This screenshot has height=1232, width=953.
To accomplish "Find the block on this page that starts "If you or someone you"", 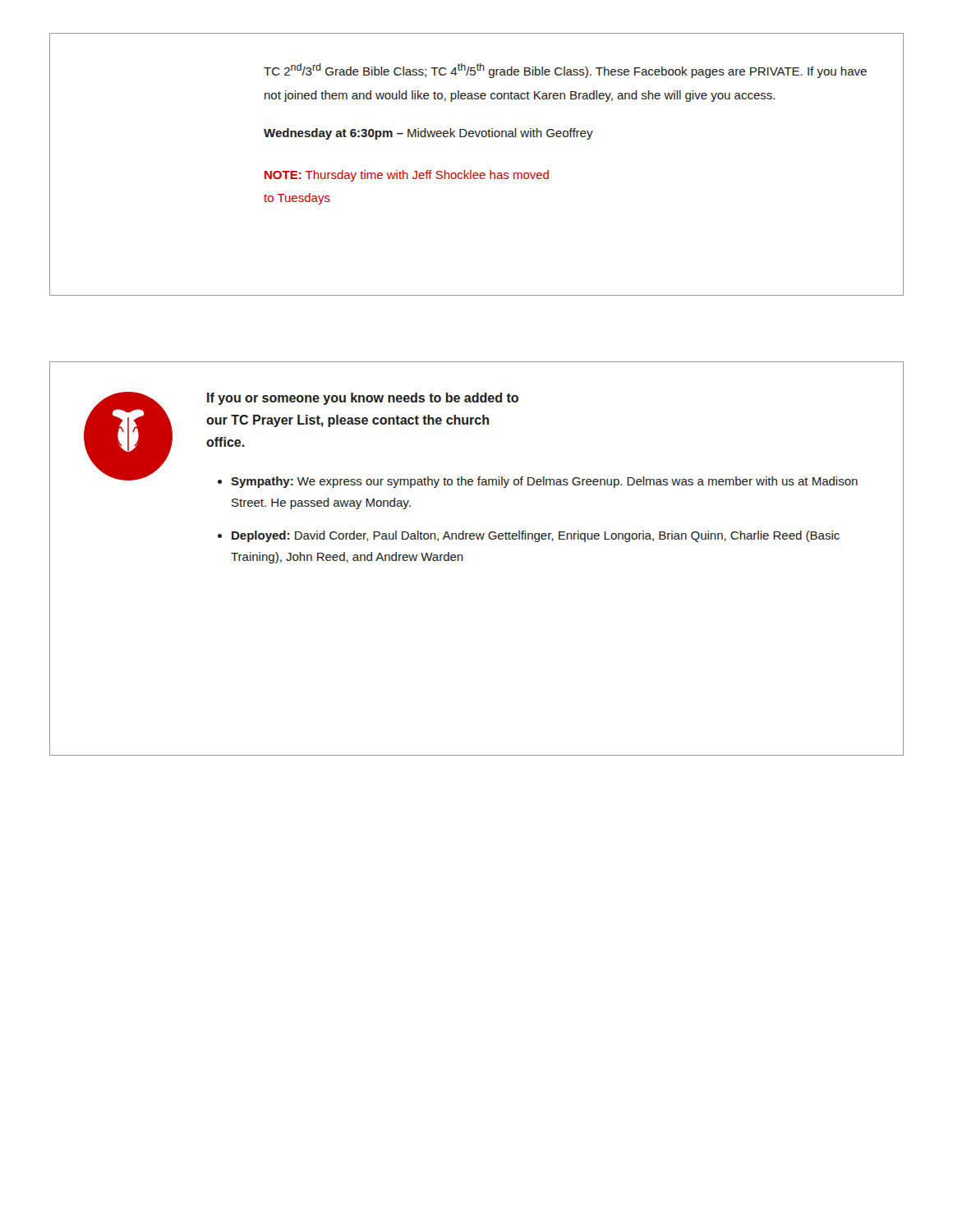I will 363,420.
